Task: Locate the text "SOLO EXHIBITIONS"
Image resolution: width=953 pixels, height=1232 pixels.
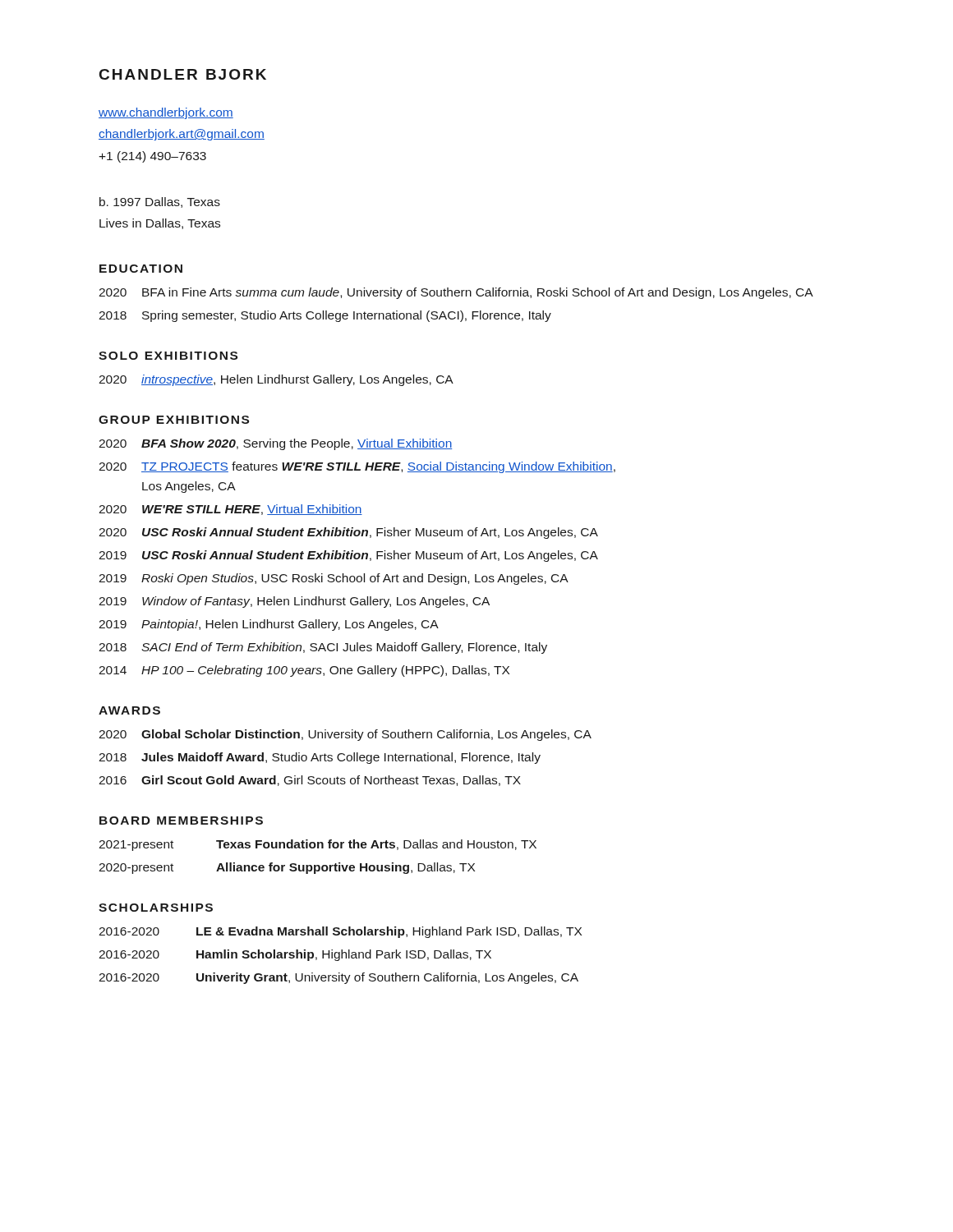Action: 169,355
